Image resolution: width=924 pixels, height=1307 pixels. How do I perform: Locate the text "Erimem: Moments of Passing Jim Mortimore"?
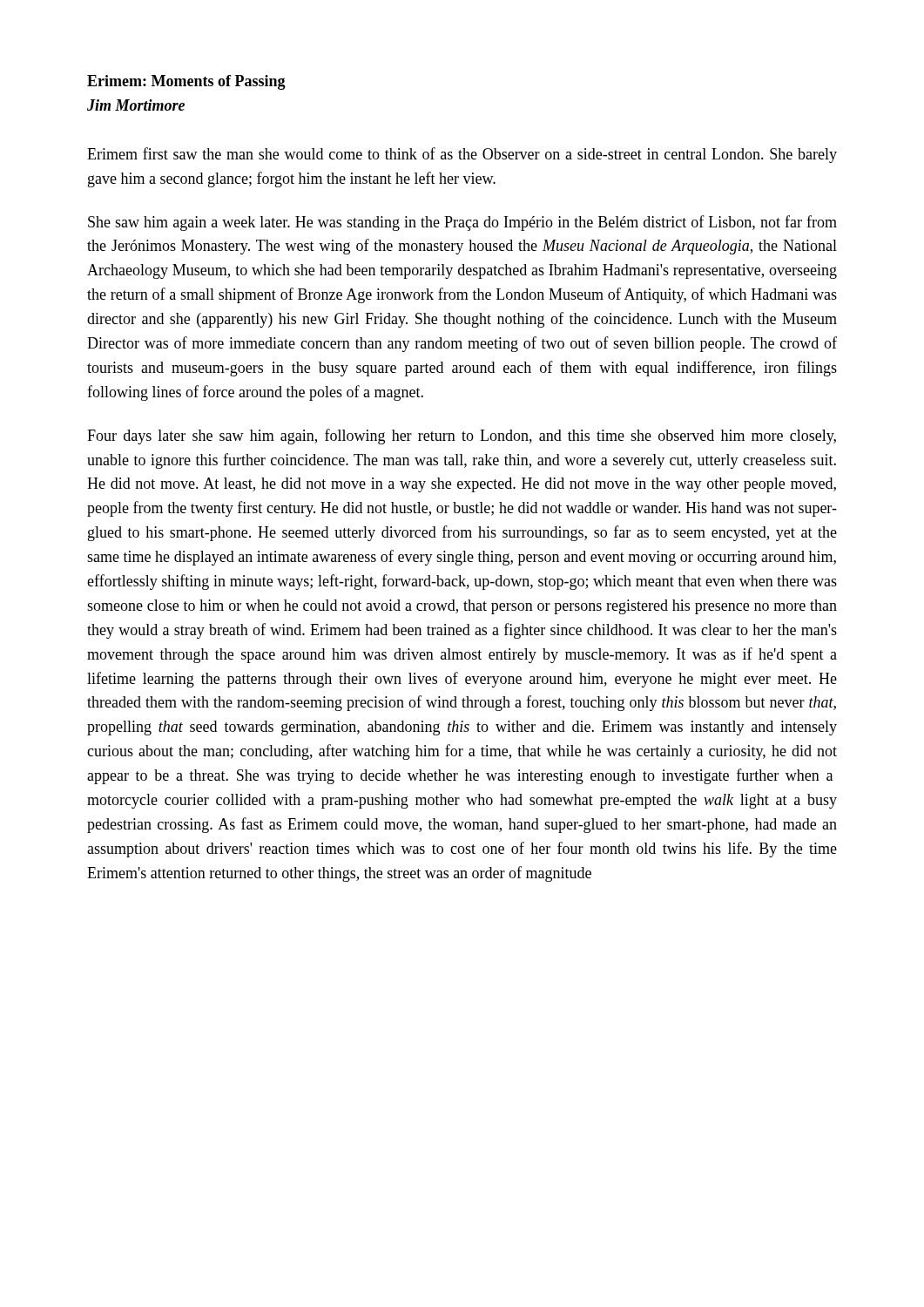tap(186, 93)
